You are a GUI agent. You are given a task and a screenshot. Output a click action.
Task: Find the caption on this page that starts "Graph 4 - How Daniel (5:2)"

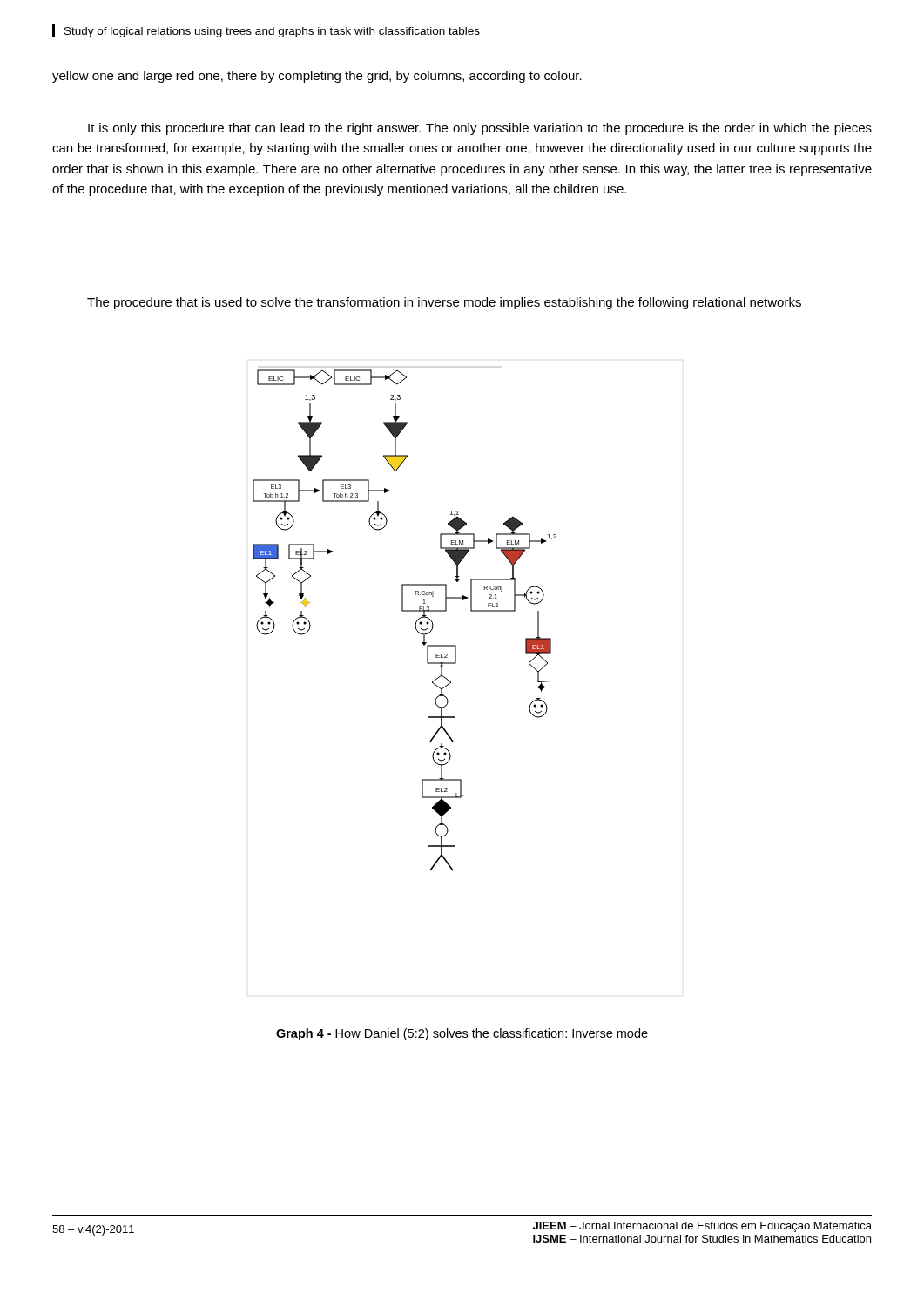(462, 1033)
